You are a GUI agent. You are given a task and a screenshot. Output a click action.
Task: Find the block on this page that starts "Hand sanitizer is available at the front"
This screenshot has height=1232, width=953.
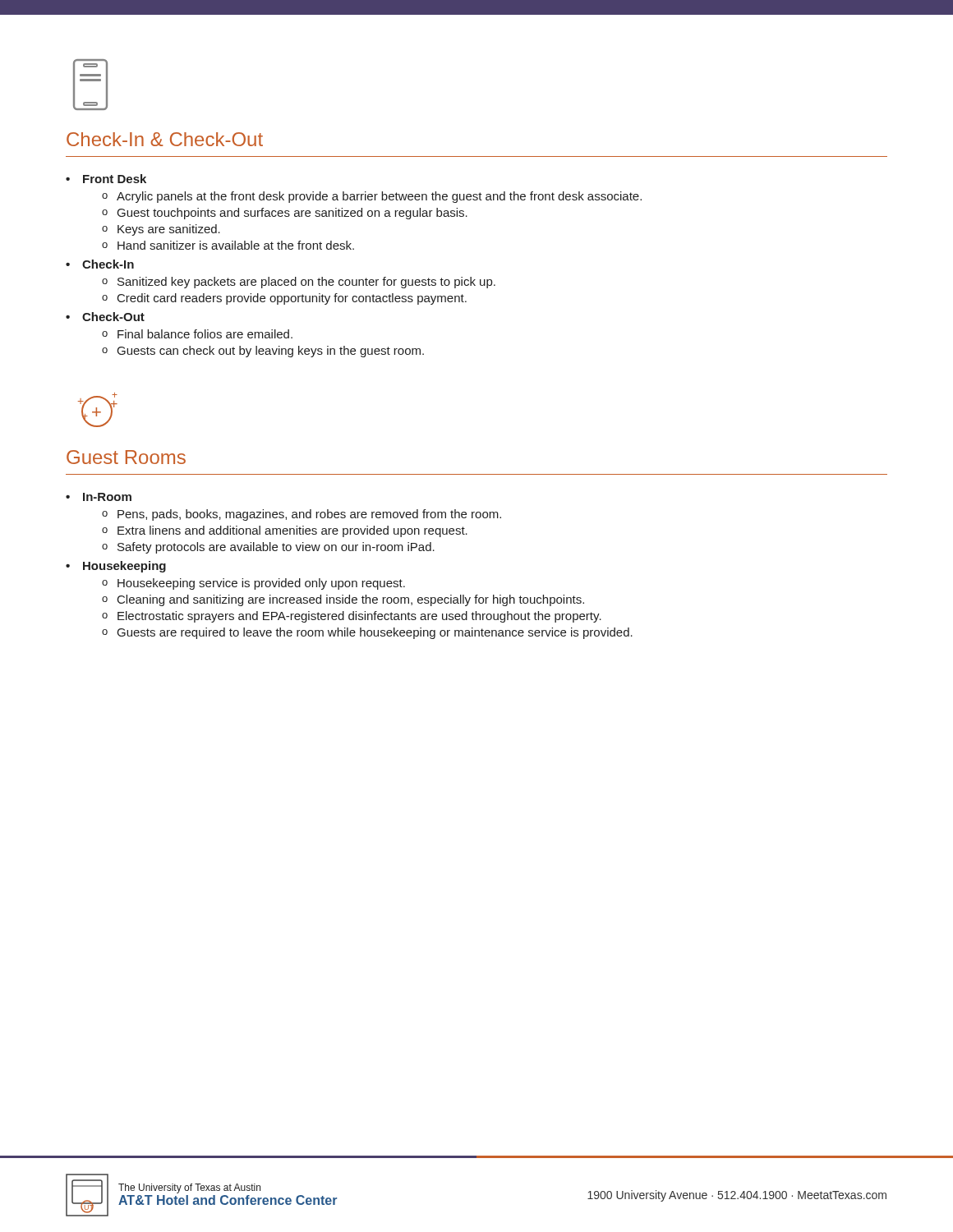(236, 245)
